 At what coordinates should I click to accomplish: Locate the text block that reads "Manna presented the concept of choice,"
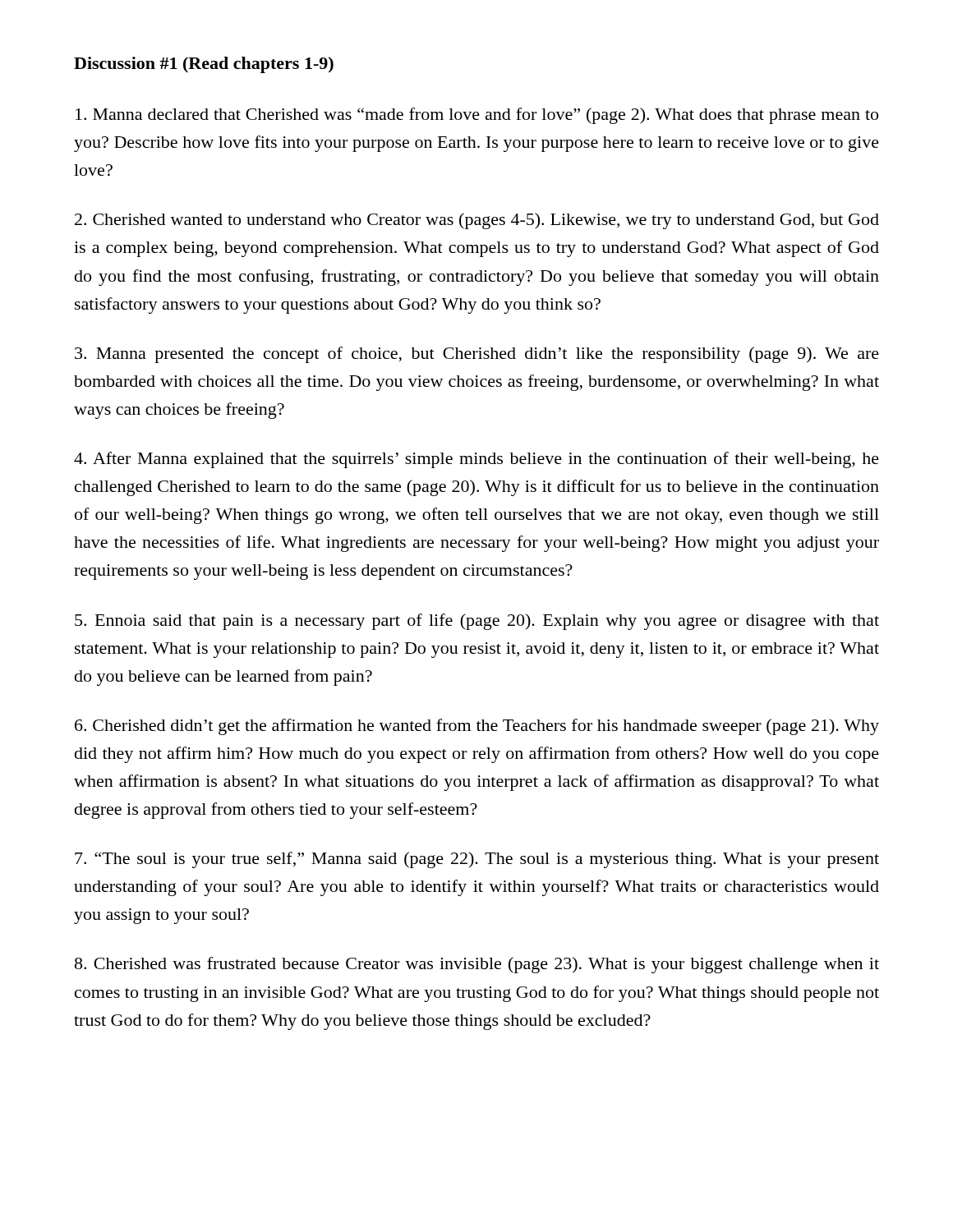(x=476, y=381)
